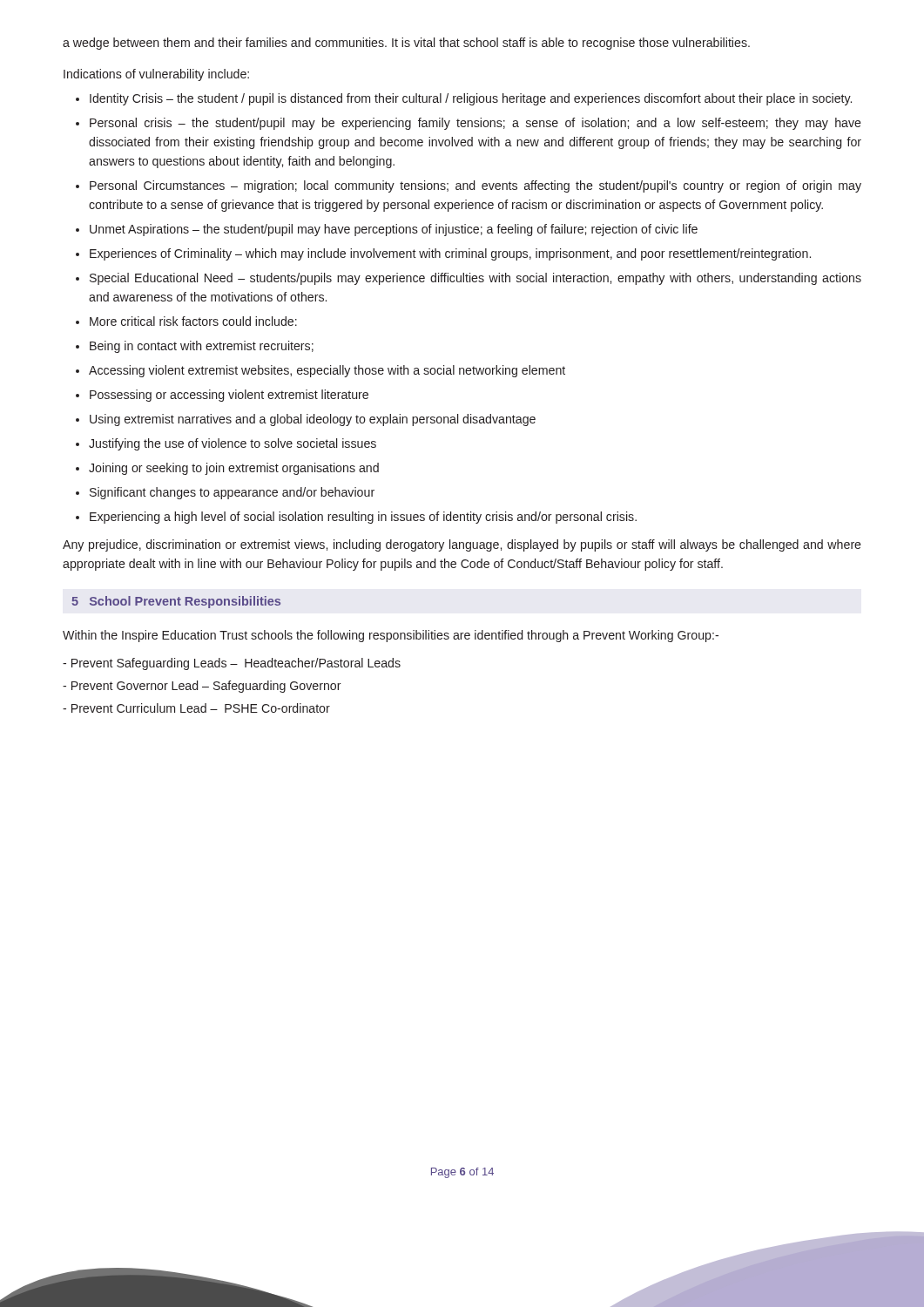924x1307 pixels.
Task: Find the block on this page that starts "Identity Crisis – the student"
Action: (x=475, y=98)
